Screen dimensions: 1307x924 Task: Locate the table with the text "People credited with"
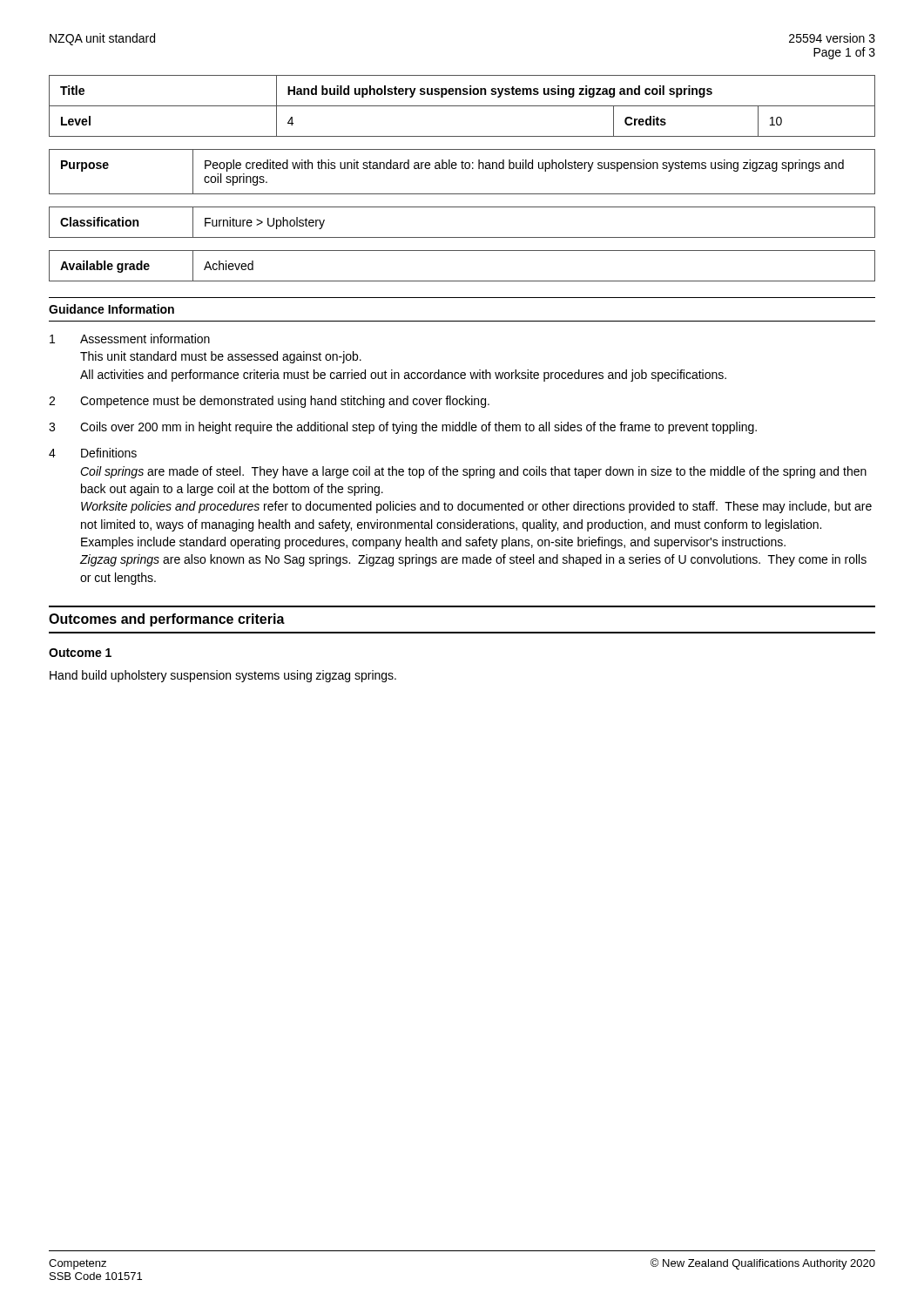click(x=462, y=172)
